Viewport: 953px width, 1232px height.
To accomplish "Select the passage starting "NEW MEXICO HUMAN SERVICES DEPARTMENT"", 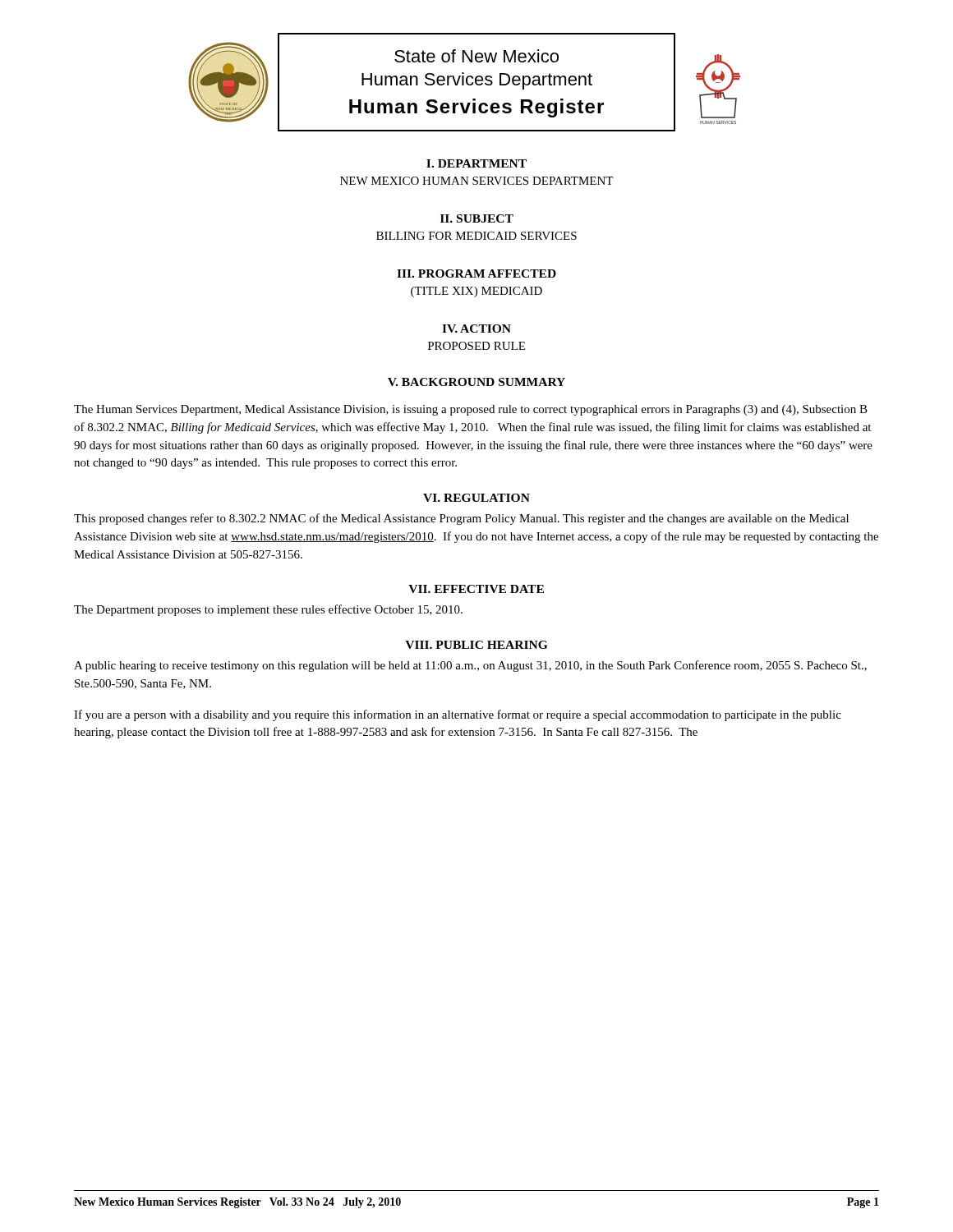I will (476, 181).
